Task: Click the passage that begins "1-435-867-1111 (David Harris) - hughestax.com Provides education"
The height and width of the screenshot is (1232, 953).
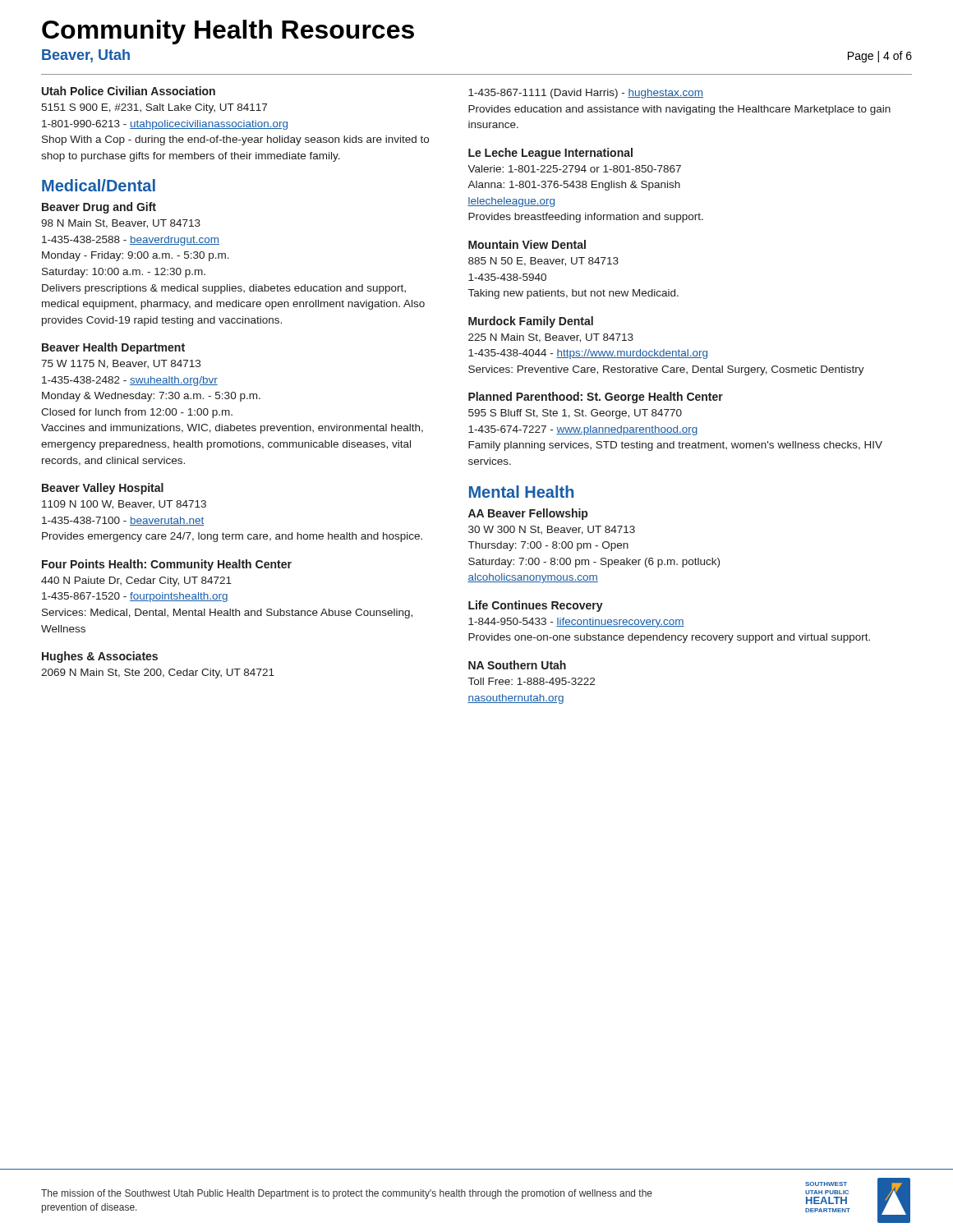Action: (690, 109)
